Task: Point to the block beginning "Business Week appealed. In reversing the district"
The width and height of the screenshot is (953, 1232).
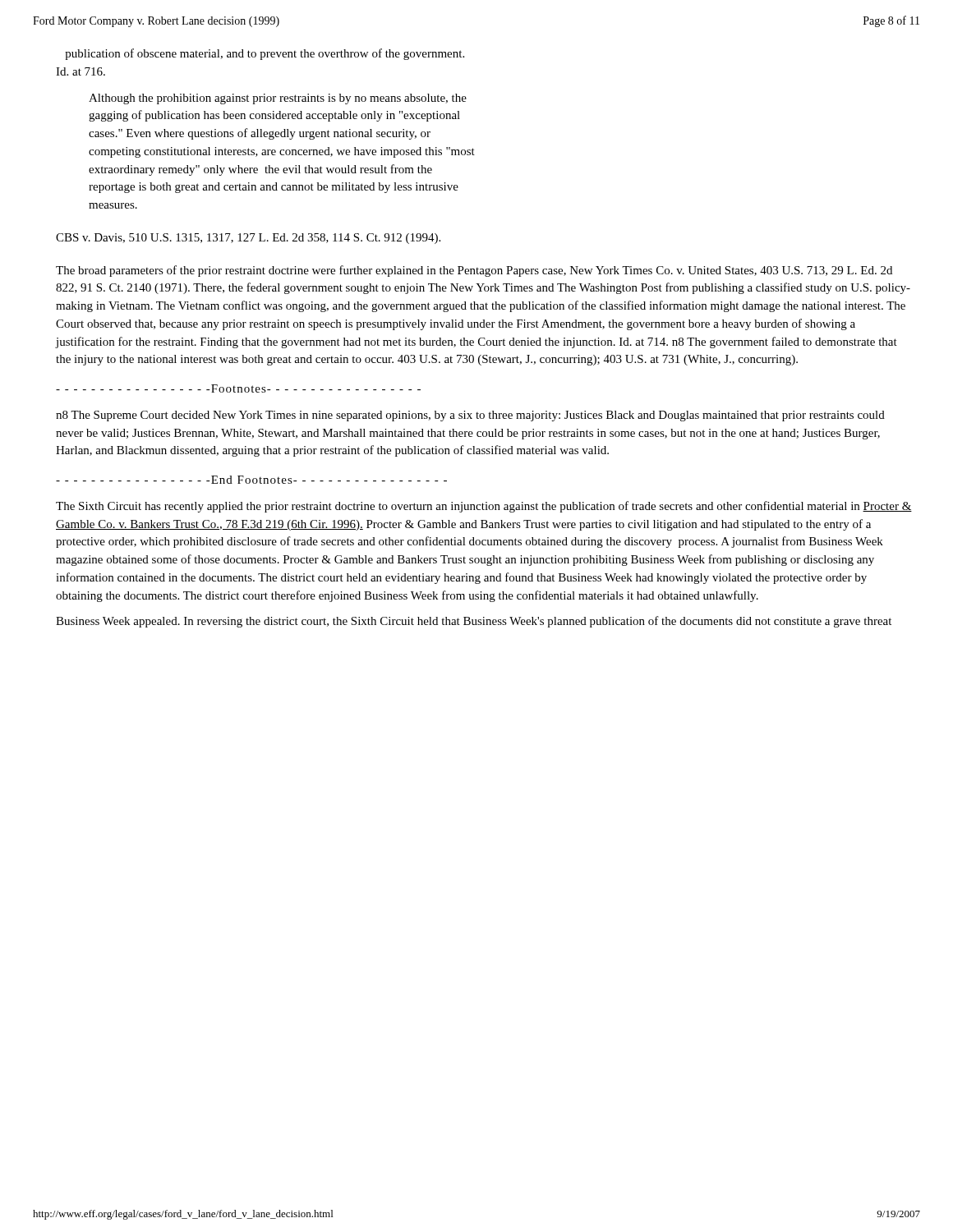Action: click(474, 621)
